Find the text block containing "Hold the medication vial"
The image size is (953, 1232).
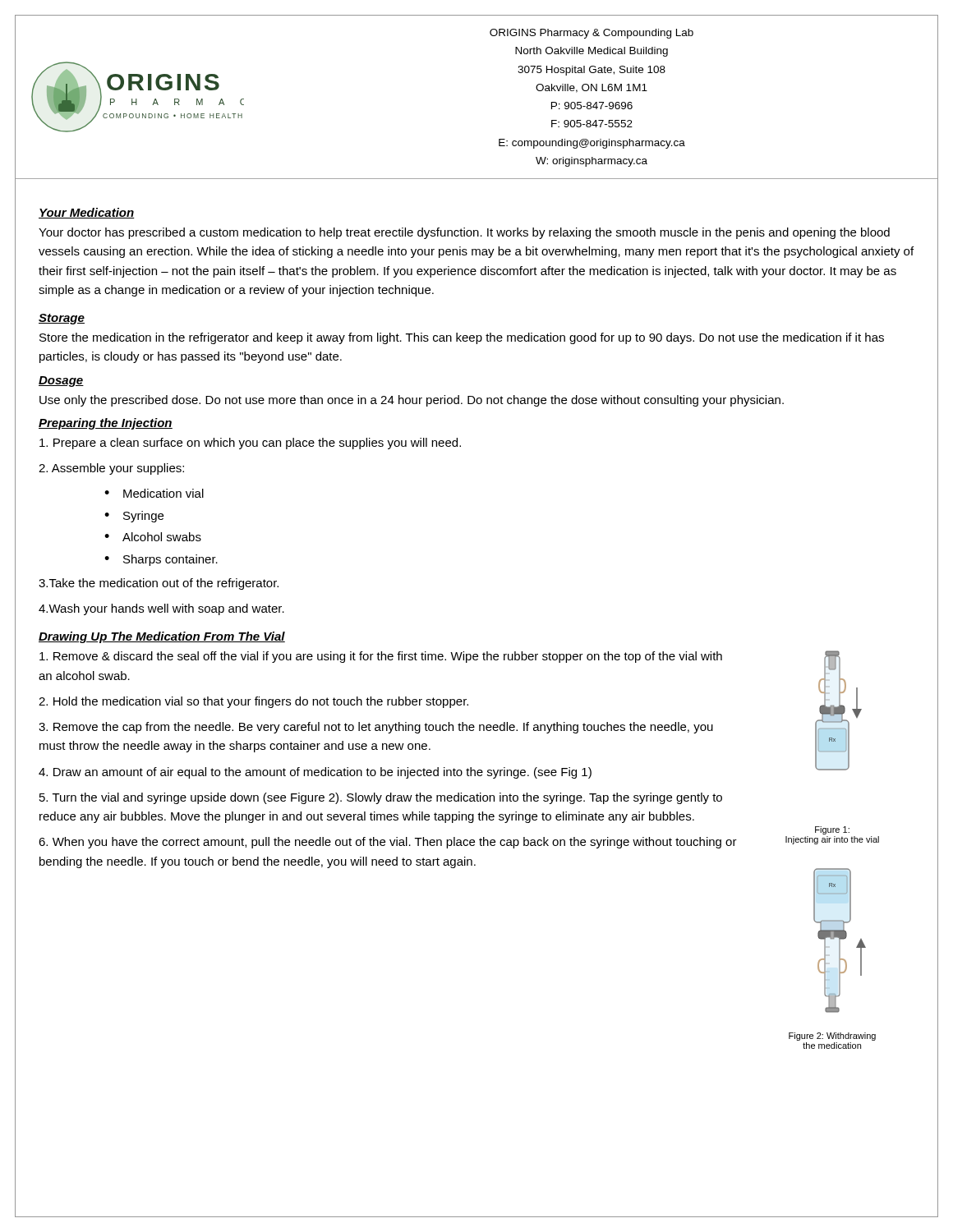pos(254,701)
